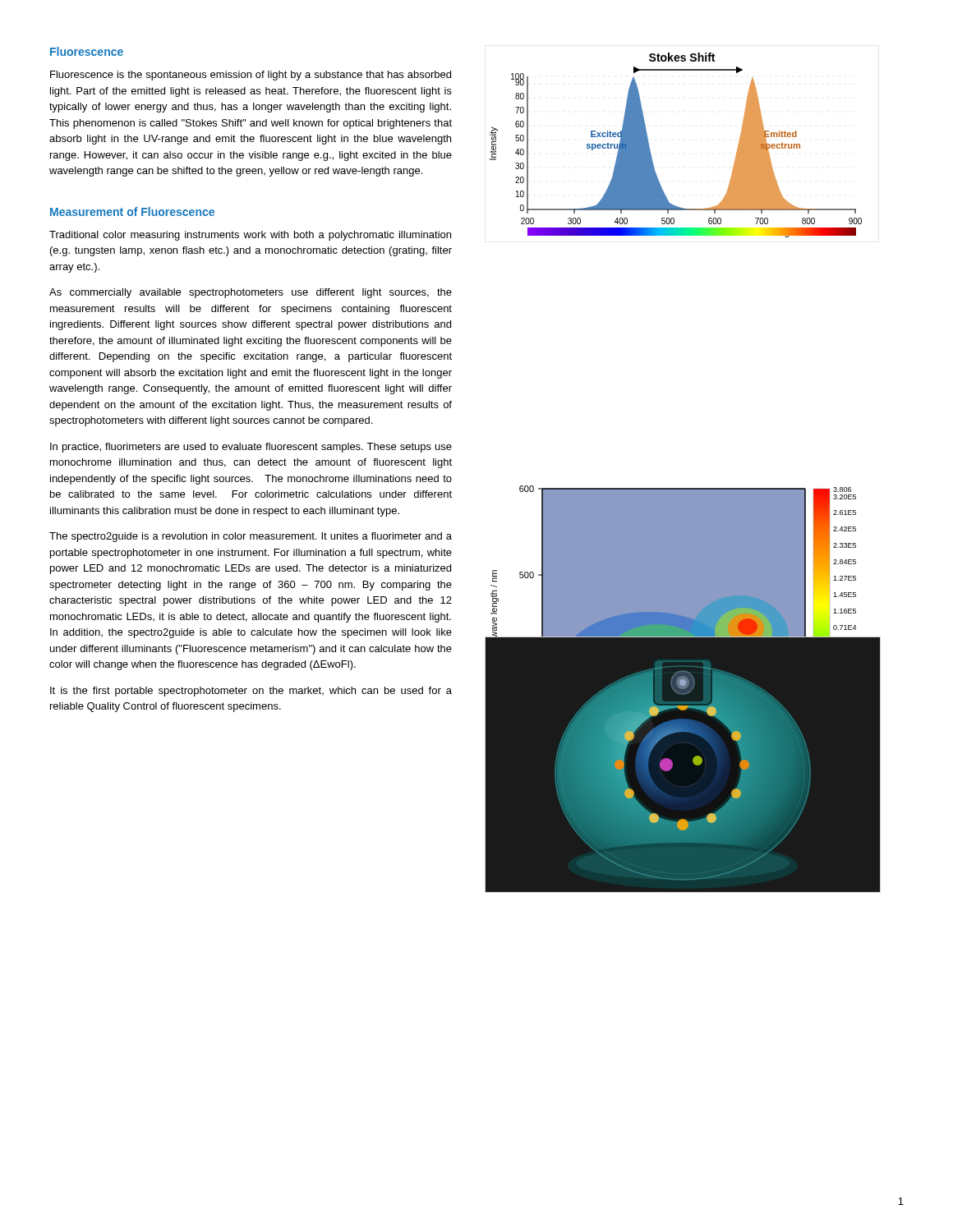Locate the block of text that opens with "As commercially available"
The width and height of the screenshot is (953, 1232).
(x=251, y=356)
